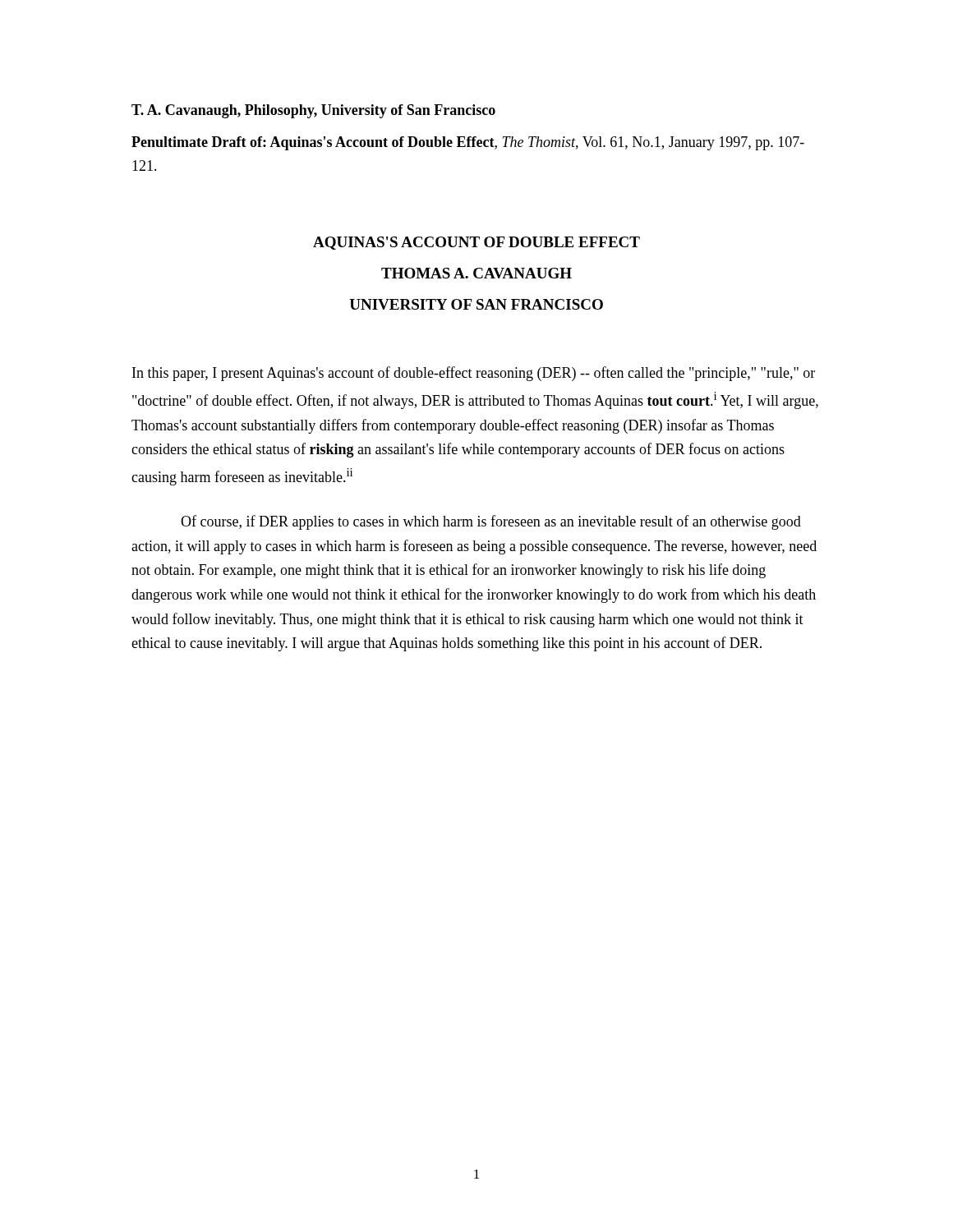This screenshot has width=953, height=1232.
Task: Select the title with the text "AQUINAS'S ACCOUNT OF DOUBLE EFFECT THOMAS A."
Action: click(476, 274)
